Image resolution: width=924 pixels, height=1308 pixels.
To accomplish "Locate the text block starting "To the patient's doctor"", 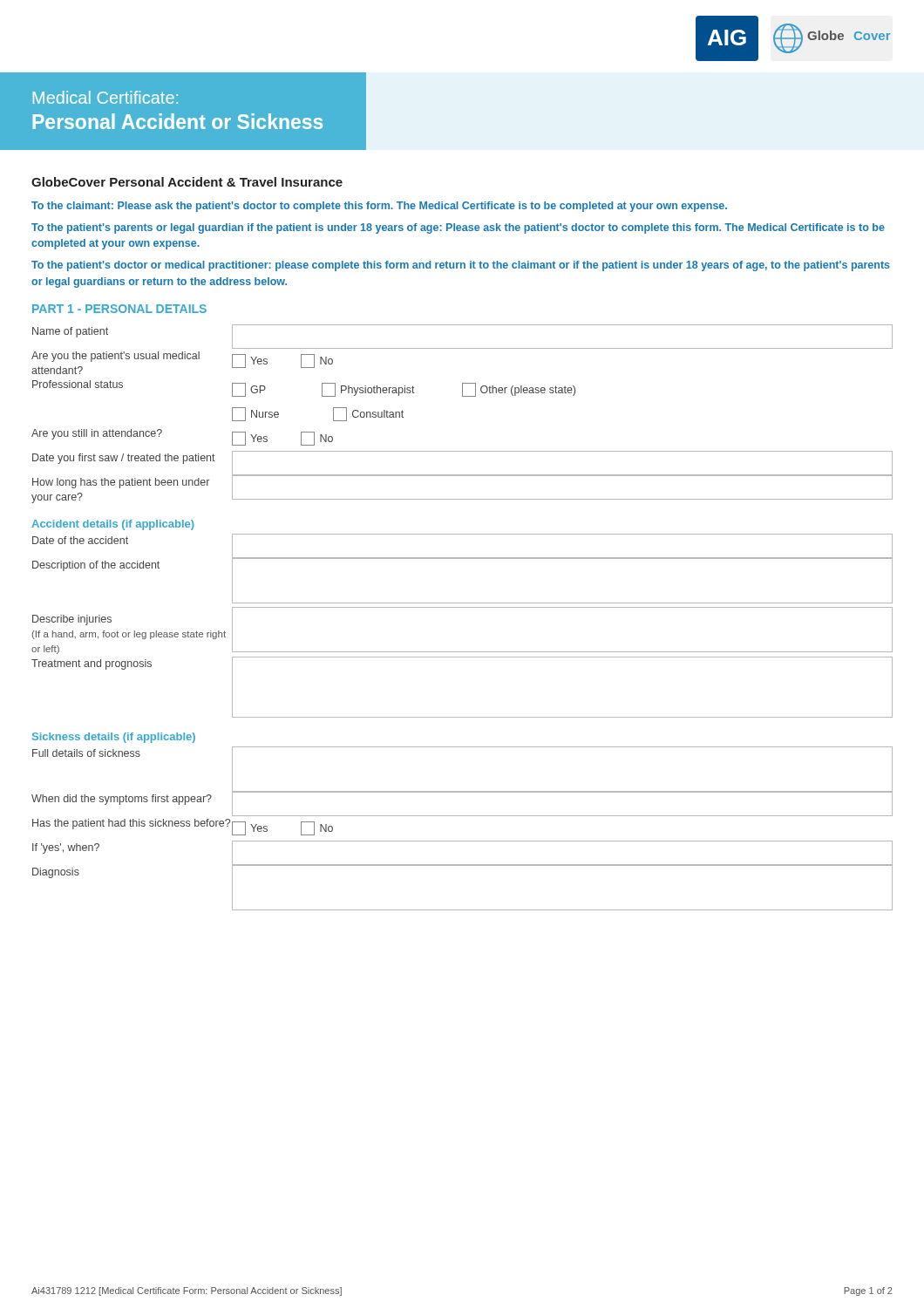I will [462, 273].
